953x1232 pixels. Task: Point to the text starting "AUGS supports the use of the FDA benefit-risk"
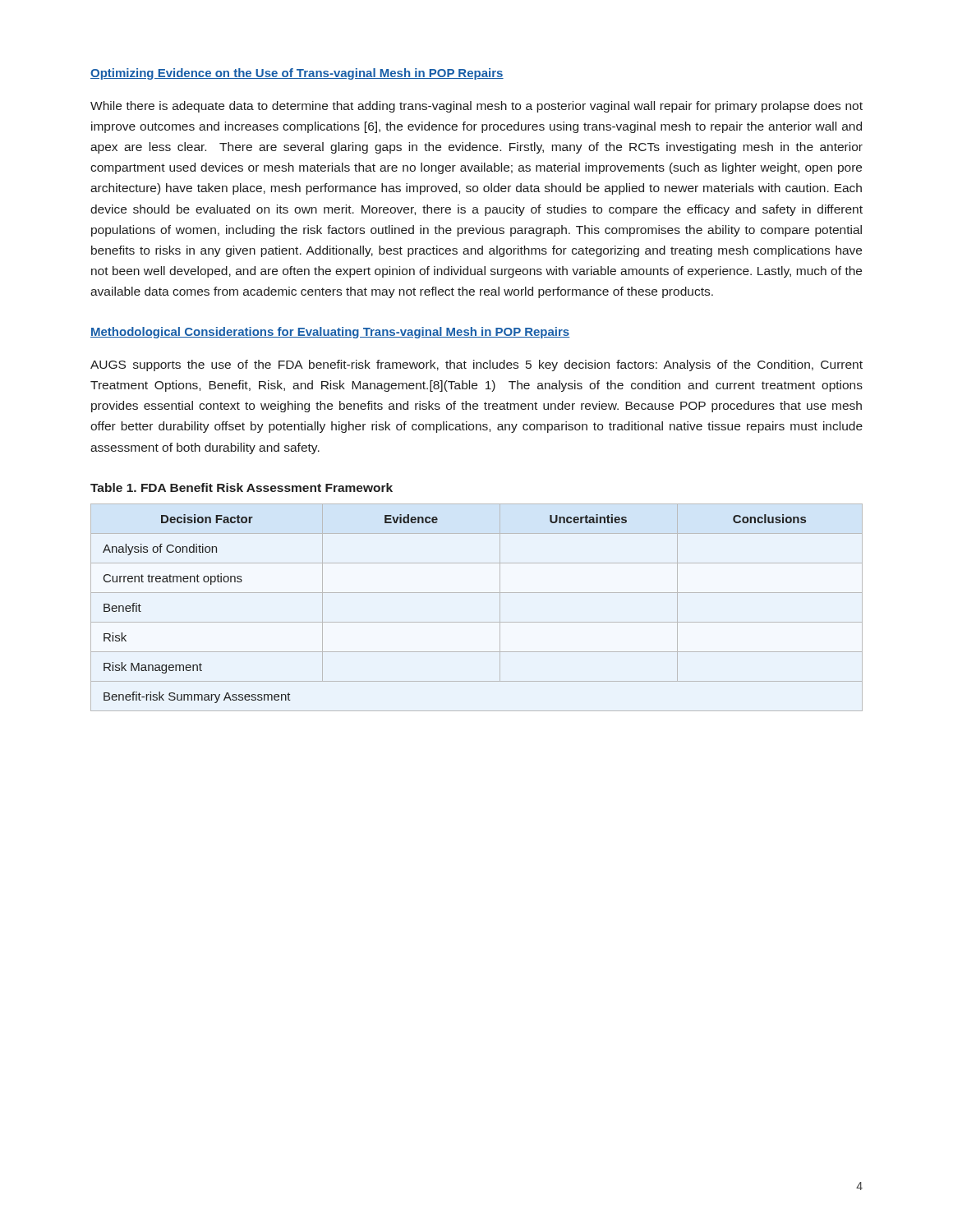coord(476,406)
